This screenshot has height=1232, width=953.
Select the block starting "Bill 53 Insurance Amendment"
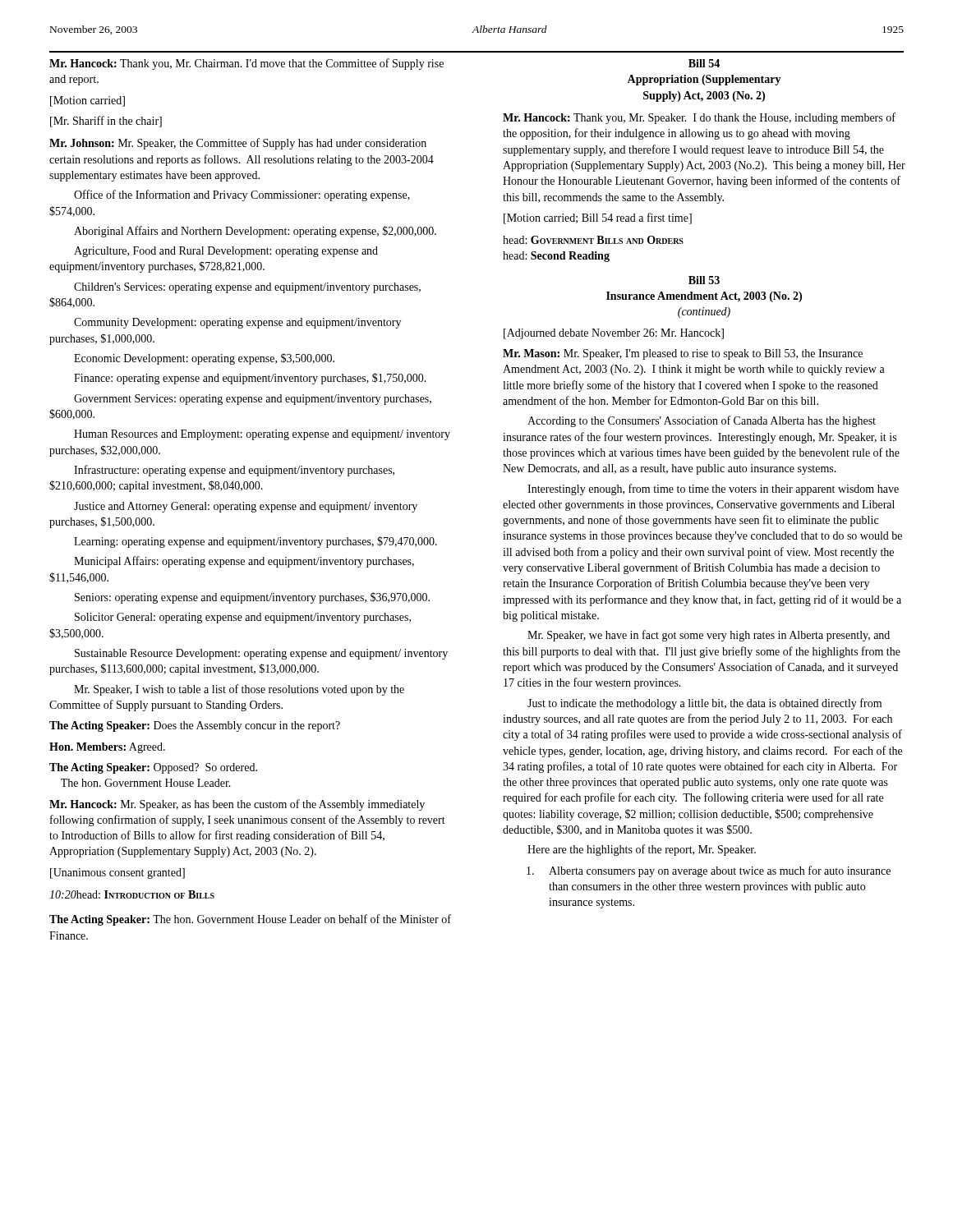click(704, 296)
